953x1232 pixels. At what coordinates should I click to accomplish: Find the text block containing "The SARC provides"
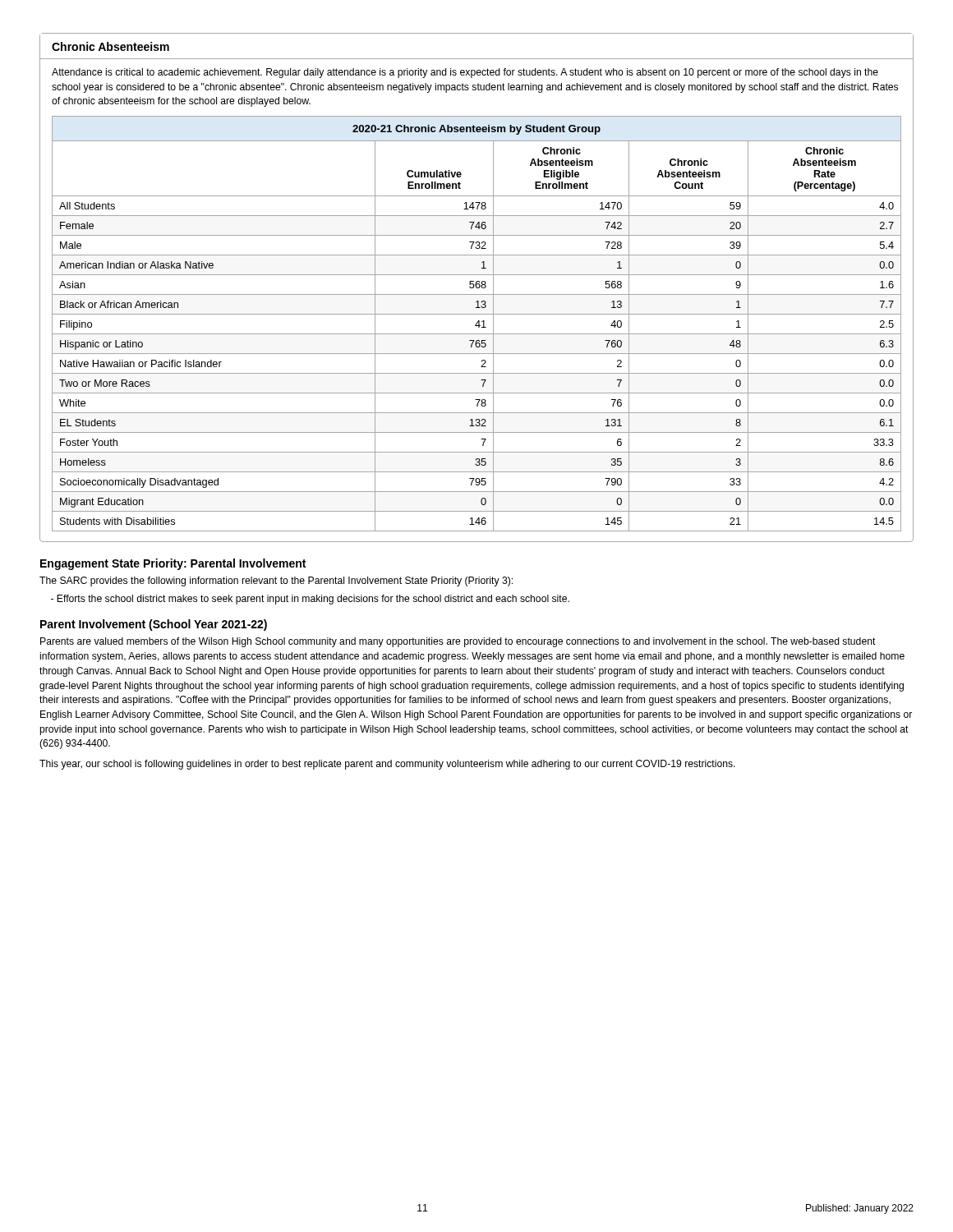point(277,581)
